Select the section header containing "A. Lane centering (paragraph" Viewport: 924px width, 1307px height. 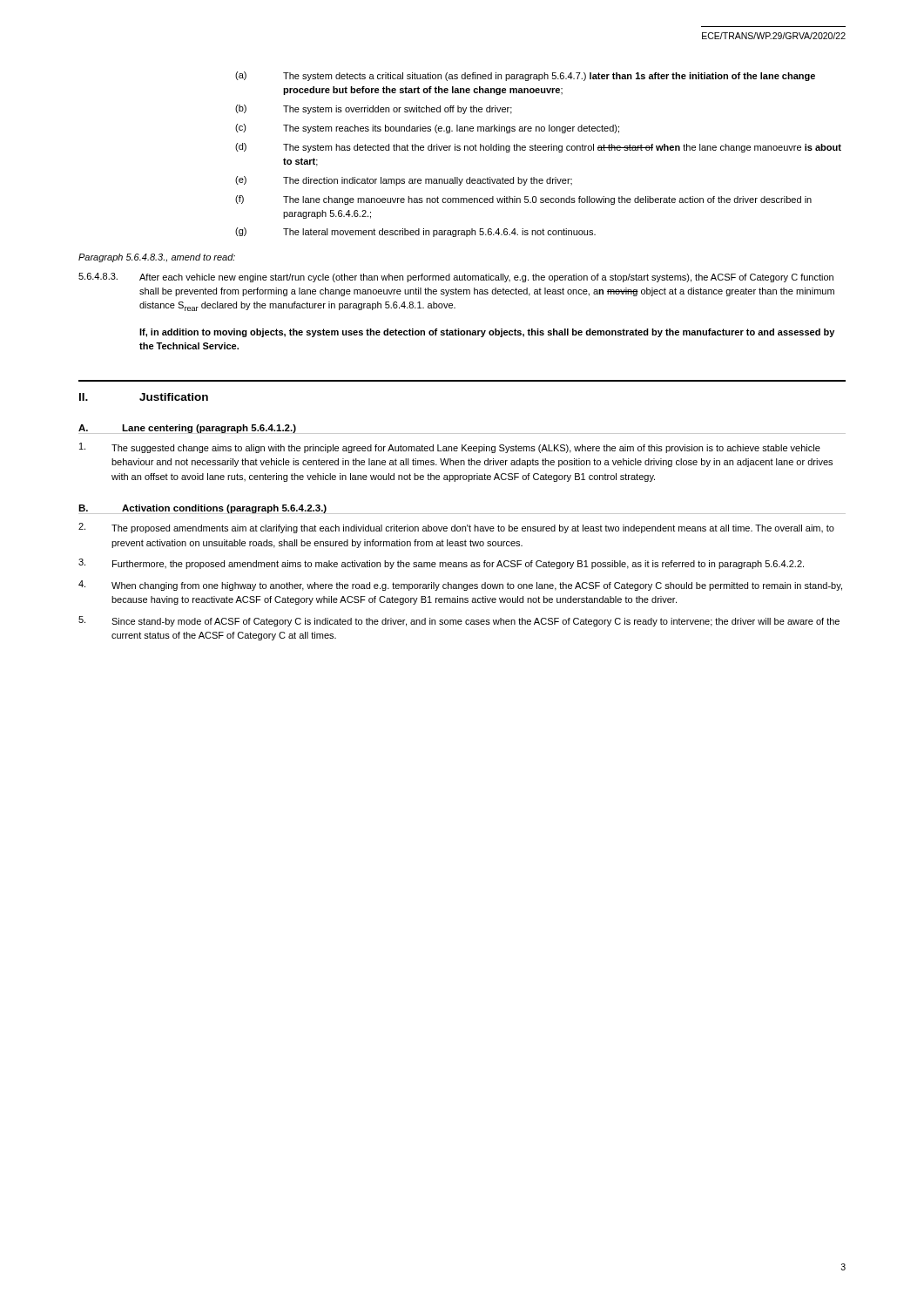pyautogui.click(x=187, y=428)
